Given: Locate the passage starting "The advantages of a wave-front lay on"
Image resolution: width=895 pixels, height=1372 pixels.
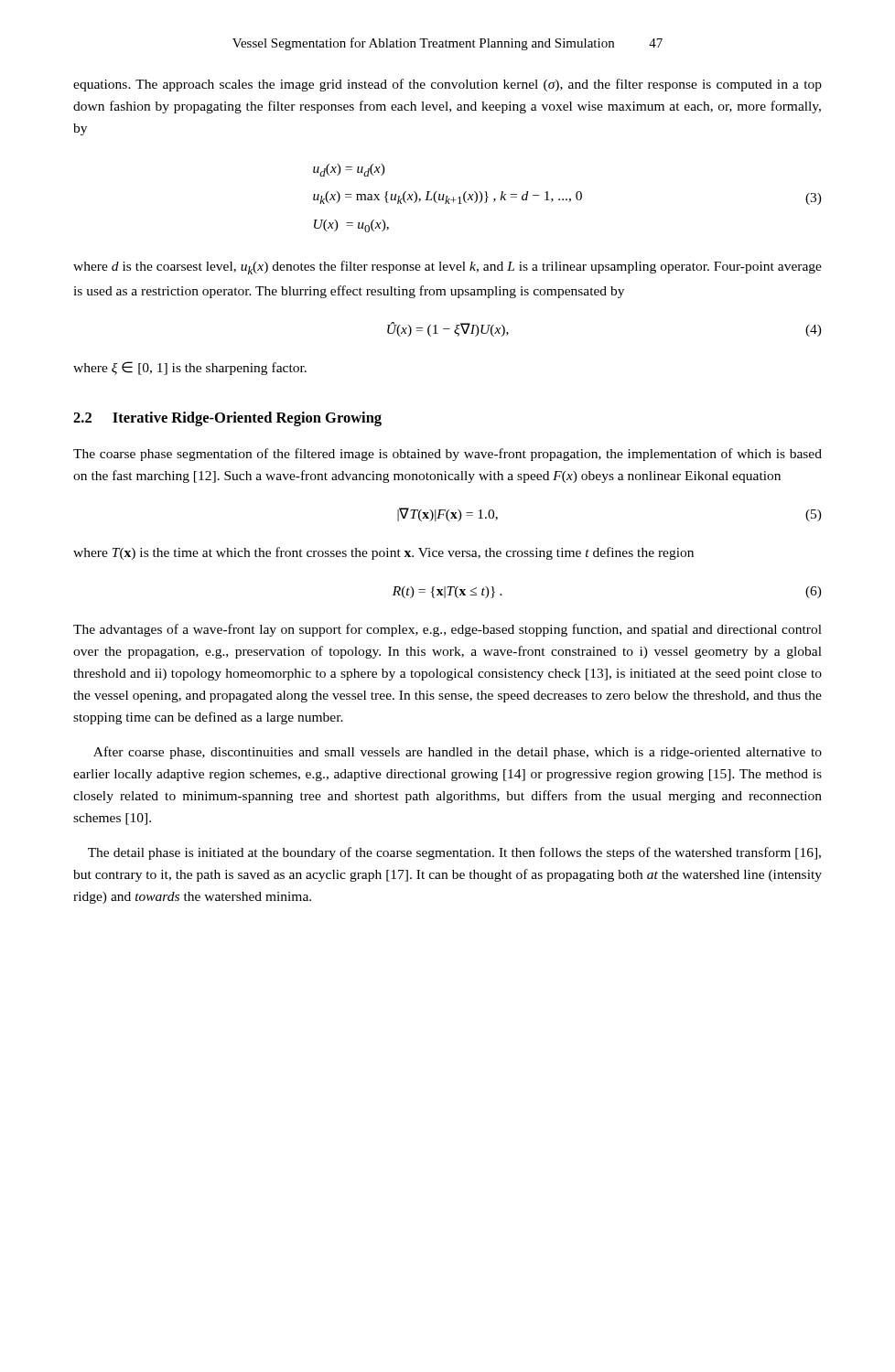Looking at the screenshot, I should [448, 673].
